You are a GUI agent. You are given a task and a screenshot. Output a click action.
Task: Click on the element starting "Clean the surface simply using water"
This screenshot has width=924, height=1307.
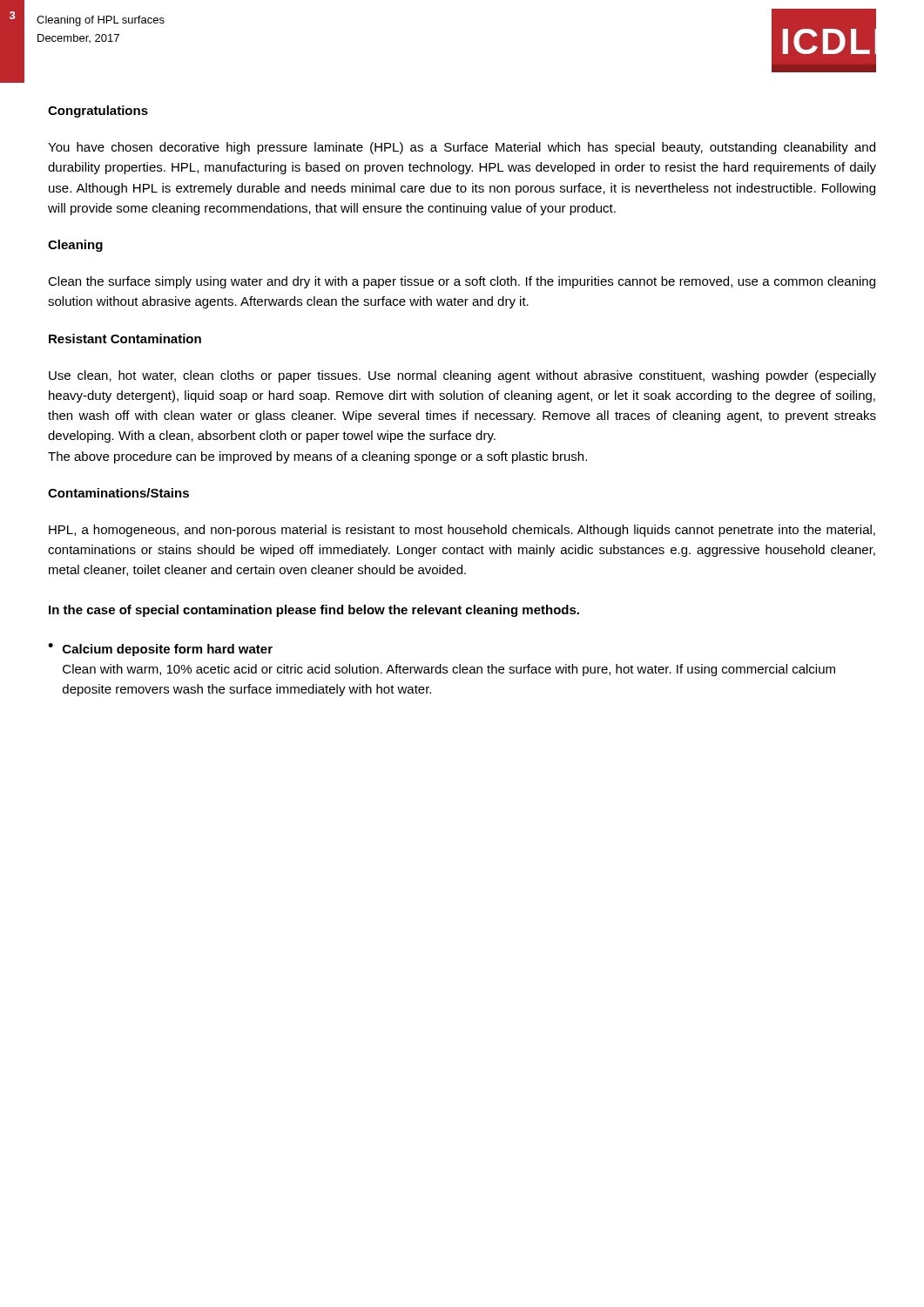(462, 291)
